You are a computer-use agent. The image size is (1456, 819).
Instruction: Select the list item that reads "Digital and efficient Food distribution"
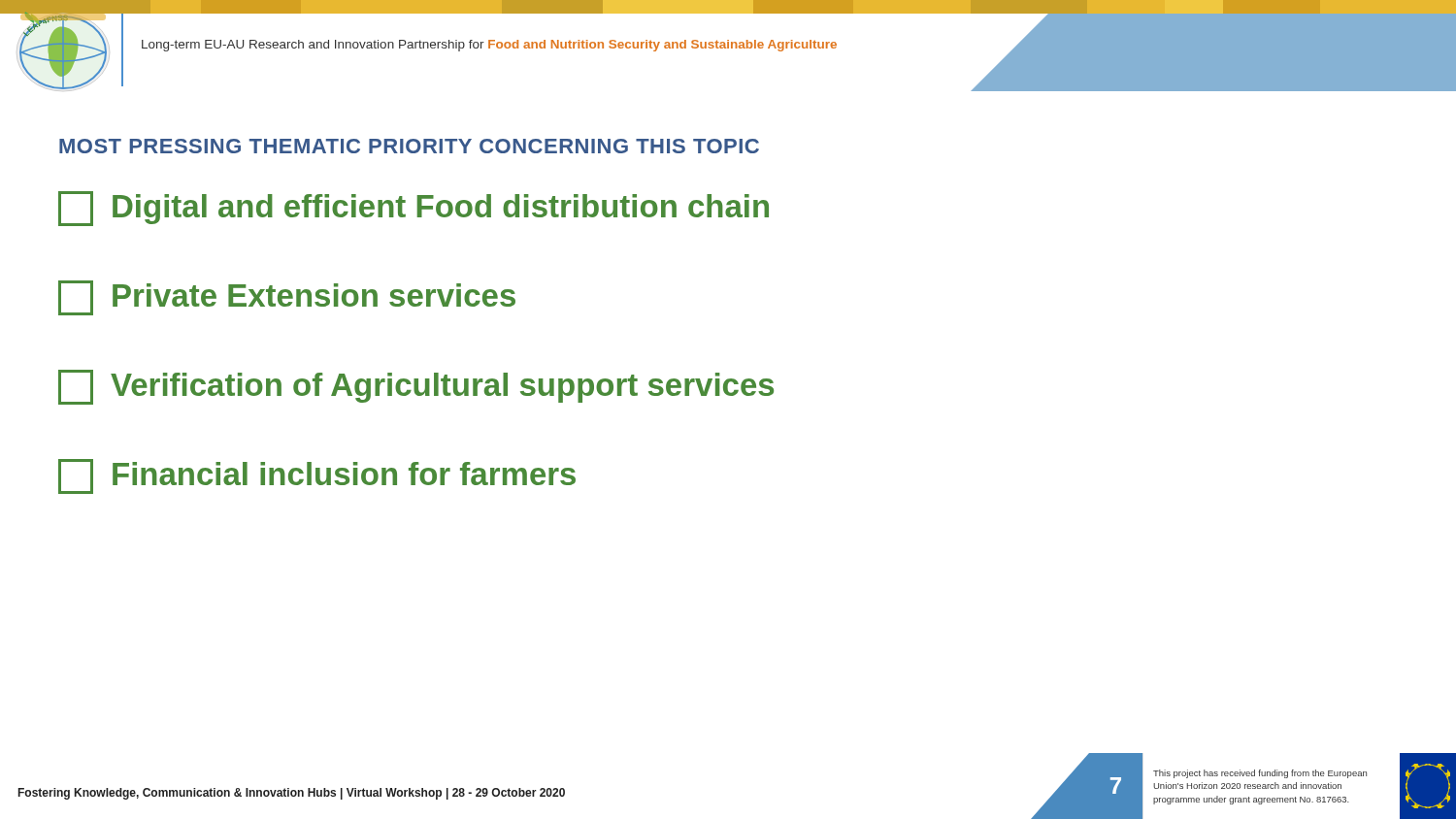(x=415, y=207)
